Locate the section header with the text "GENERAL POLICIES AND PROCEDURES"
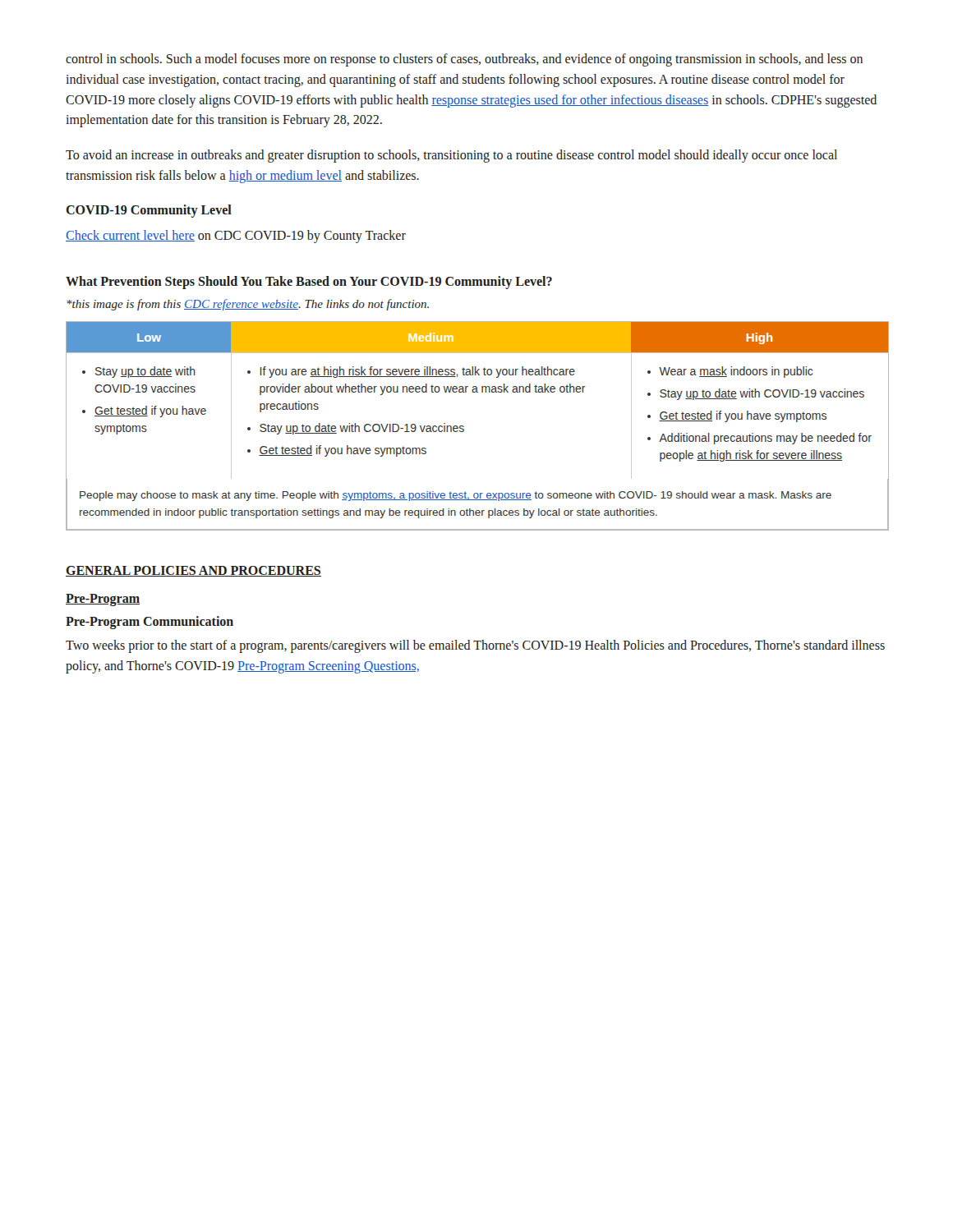 click(x=193, y=570)
